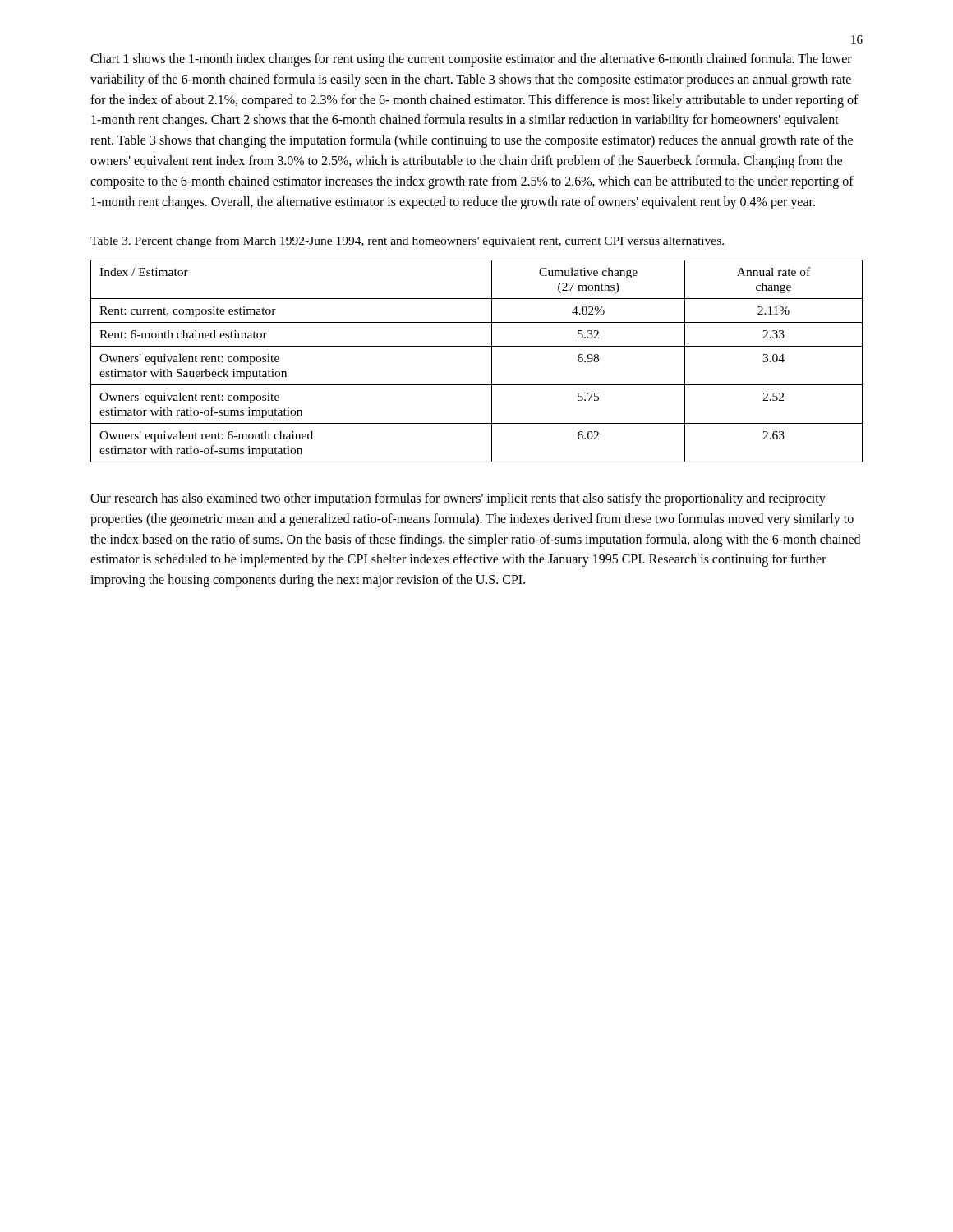Find the block on this page that starts "Chart 1 shows the 1-month index changes for"

pos(474,130)
